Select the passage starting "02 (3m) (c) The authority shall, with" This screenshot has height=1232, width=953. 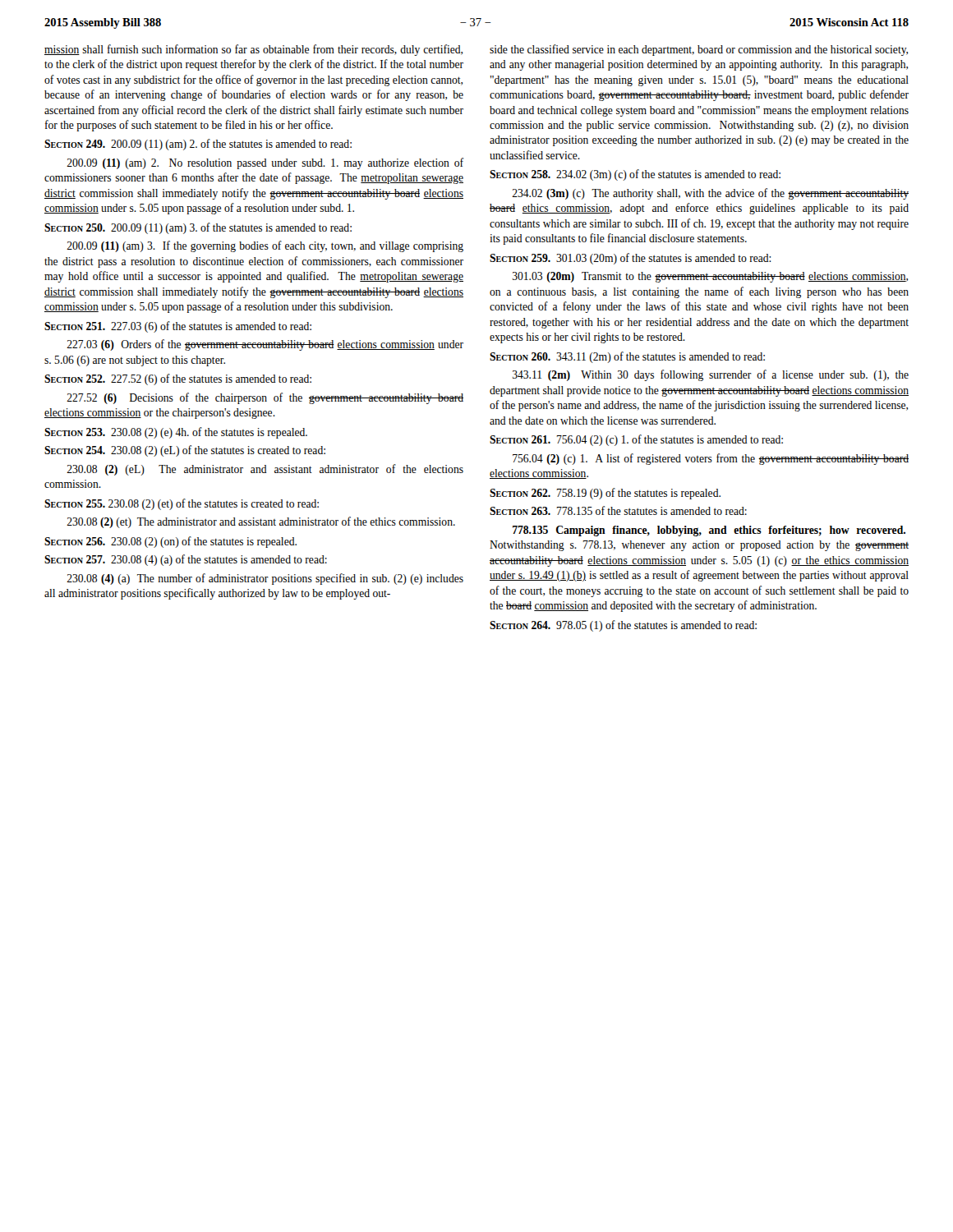[x=699, y=217]
